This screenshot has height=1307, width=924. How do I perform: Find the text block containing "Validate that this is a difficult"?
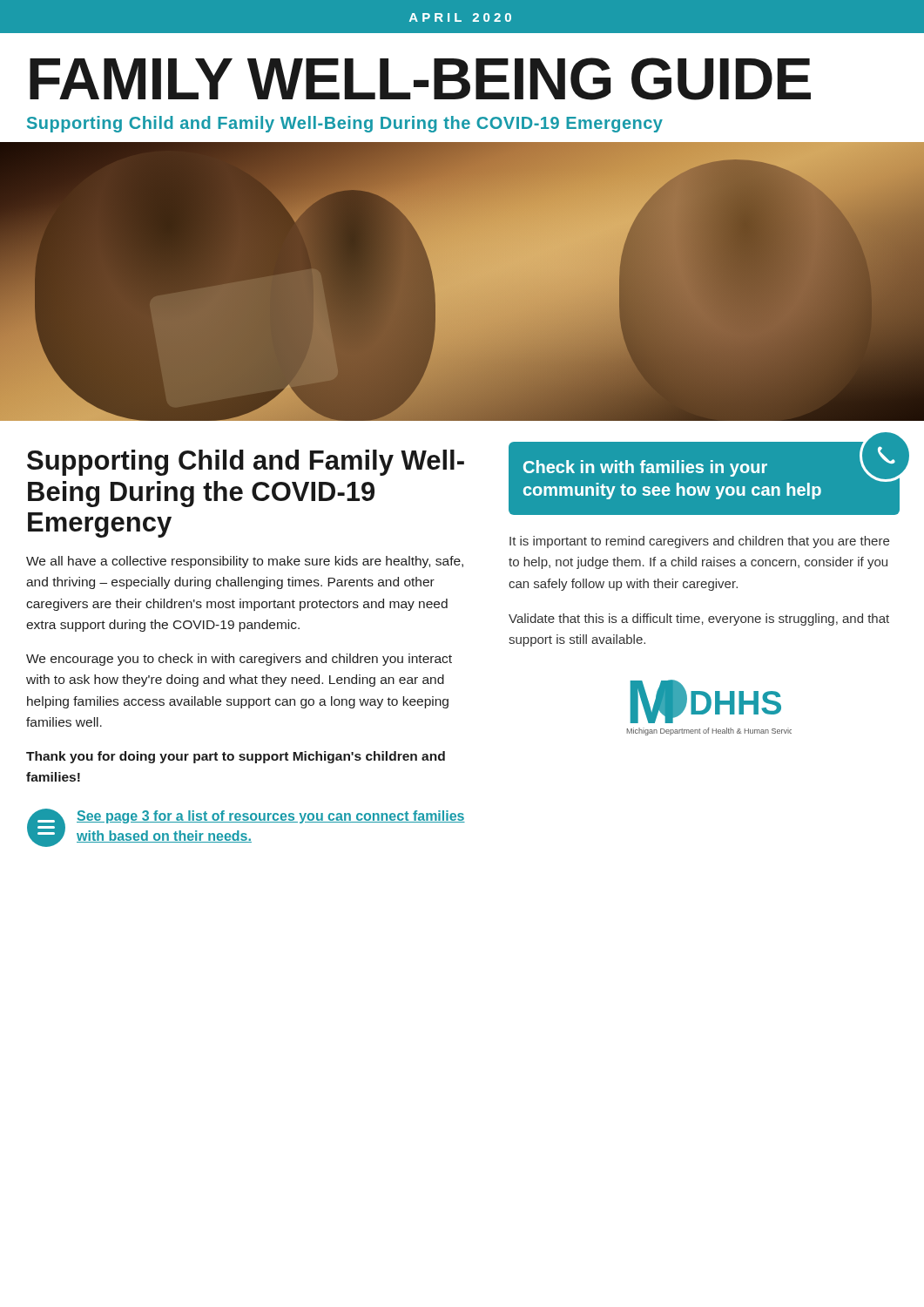tap(699, 629)
